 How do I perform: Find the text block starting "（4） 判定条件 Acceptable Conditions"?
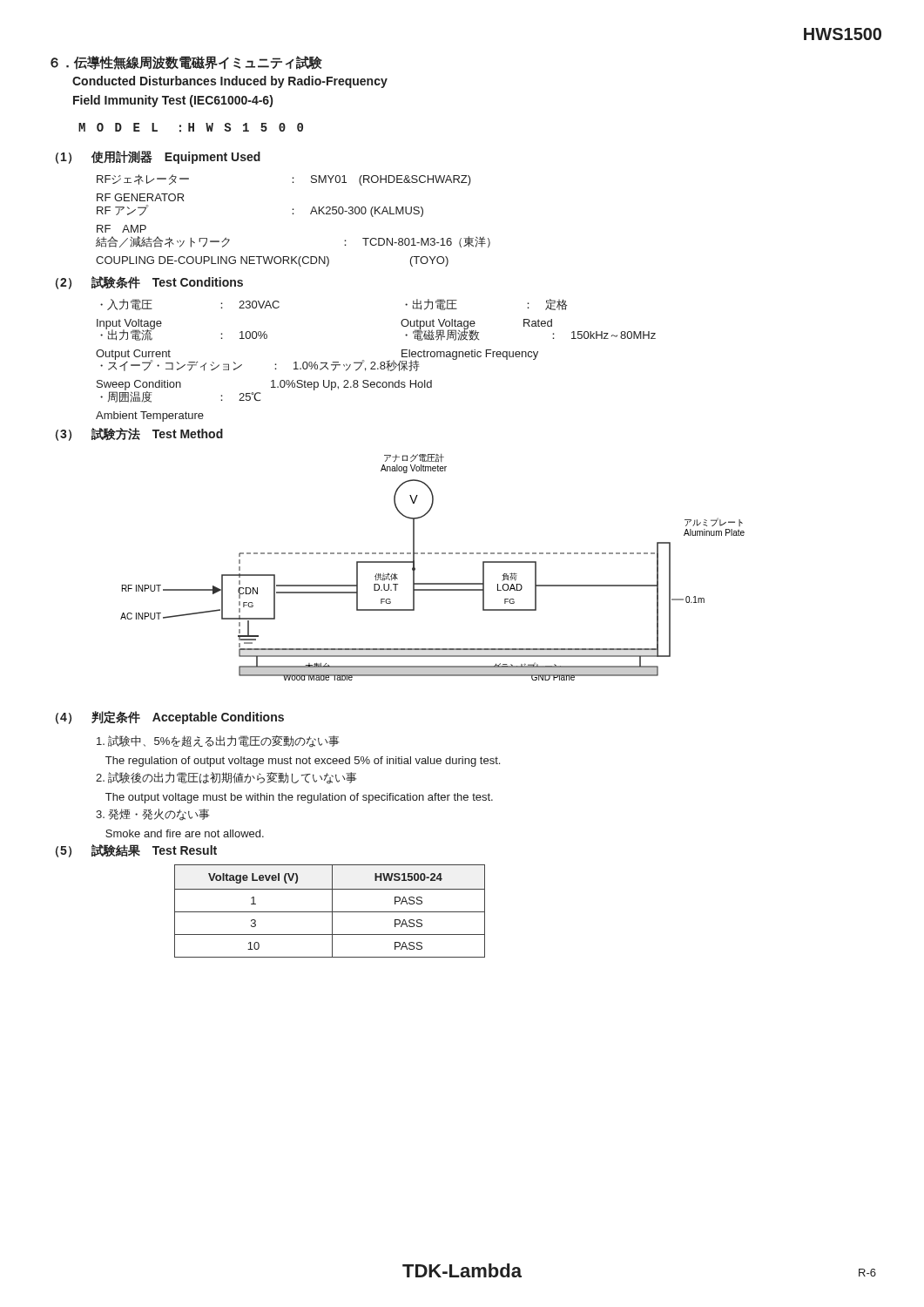166,717
